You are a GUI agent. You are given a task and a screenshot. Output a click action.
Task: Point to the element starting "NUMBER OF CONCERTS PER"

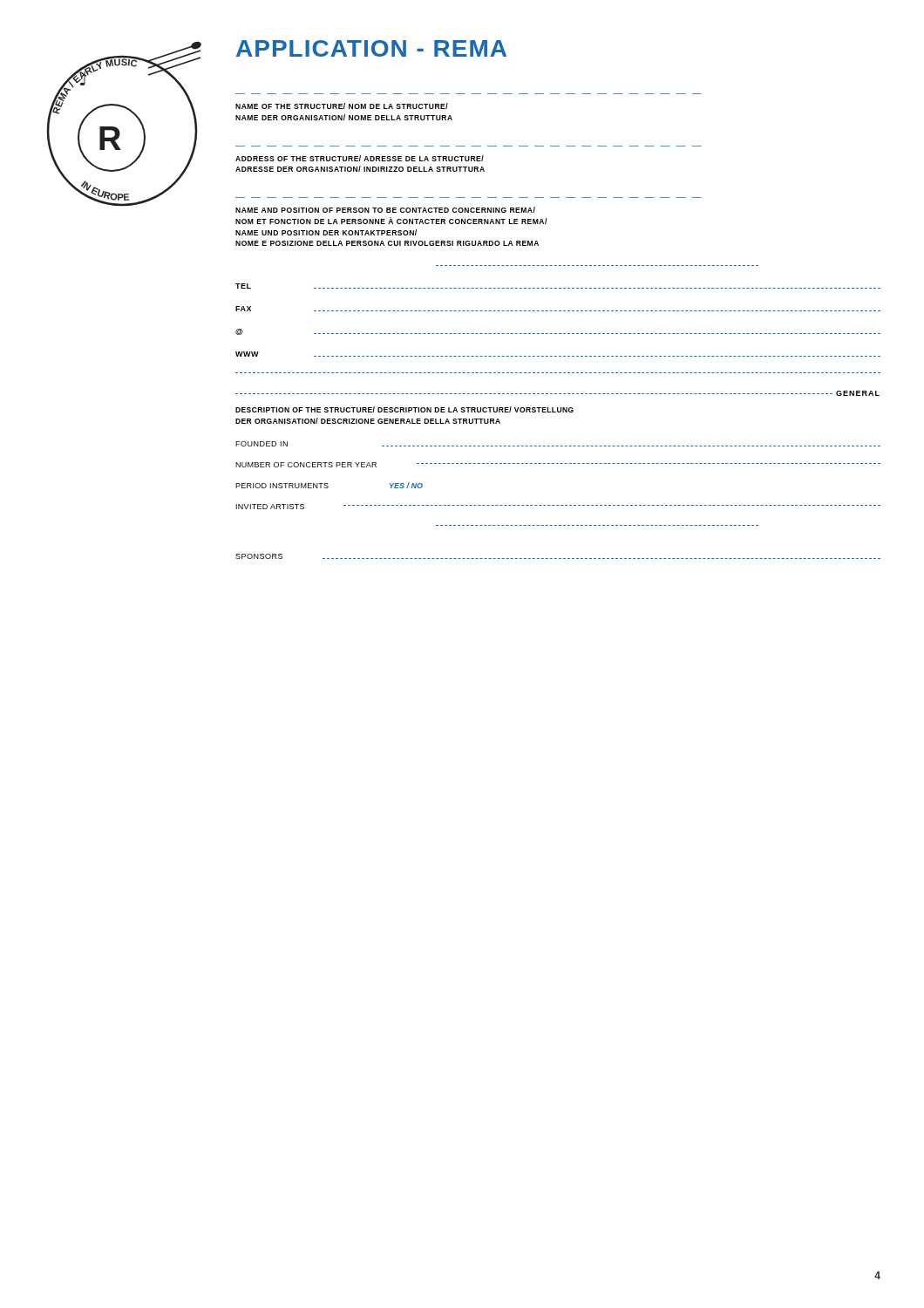[x=558, y=464]
